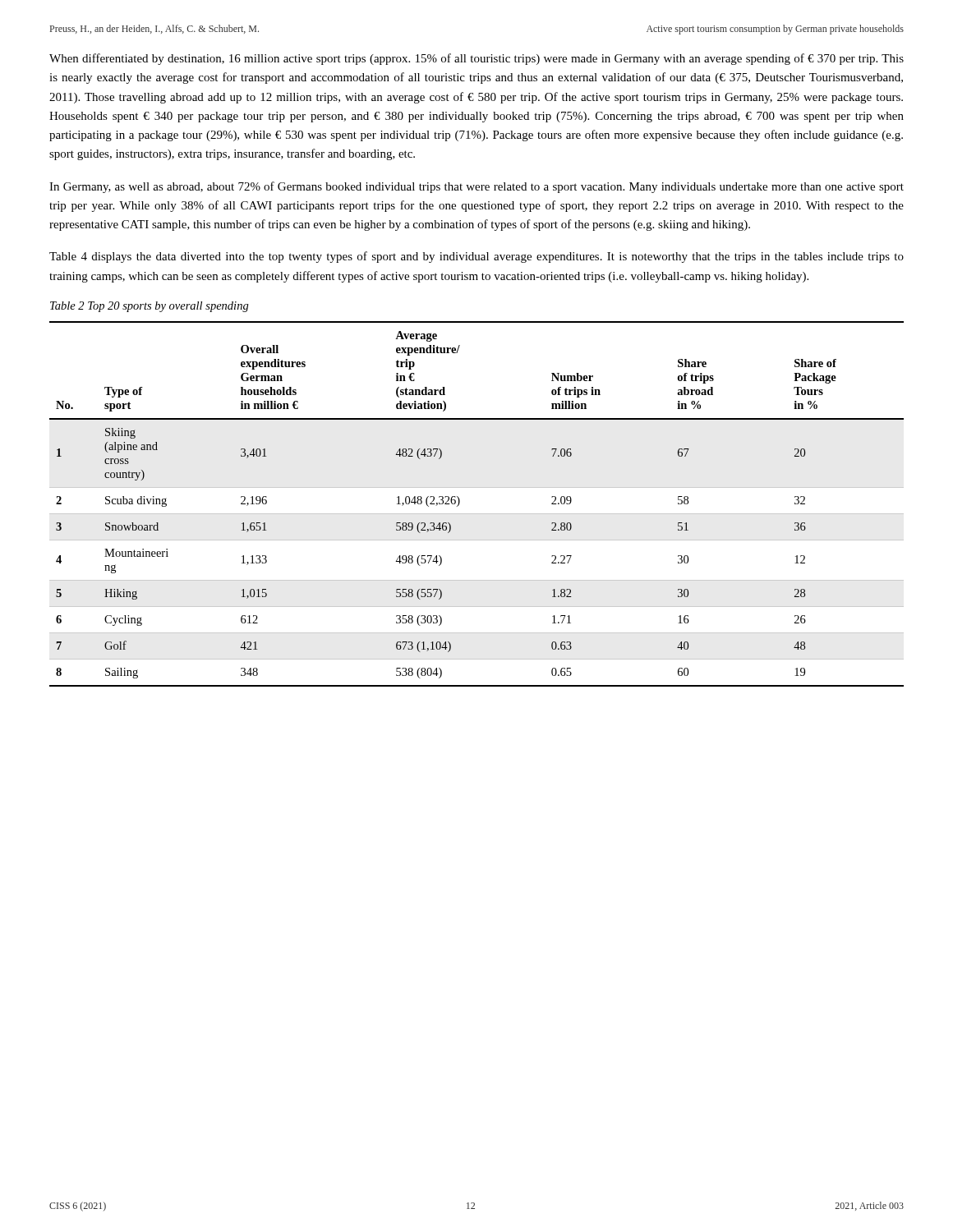Select a caption
The image size is (953, 1232).
pos(149,305)
